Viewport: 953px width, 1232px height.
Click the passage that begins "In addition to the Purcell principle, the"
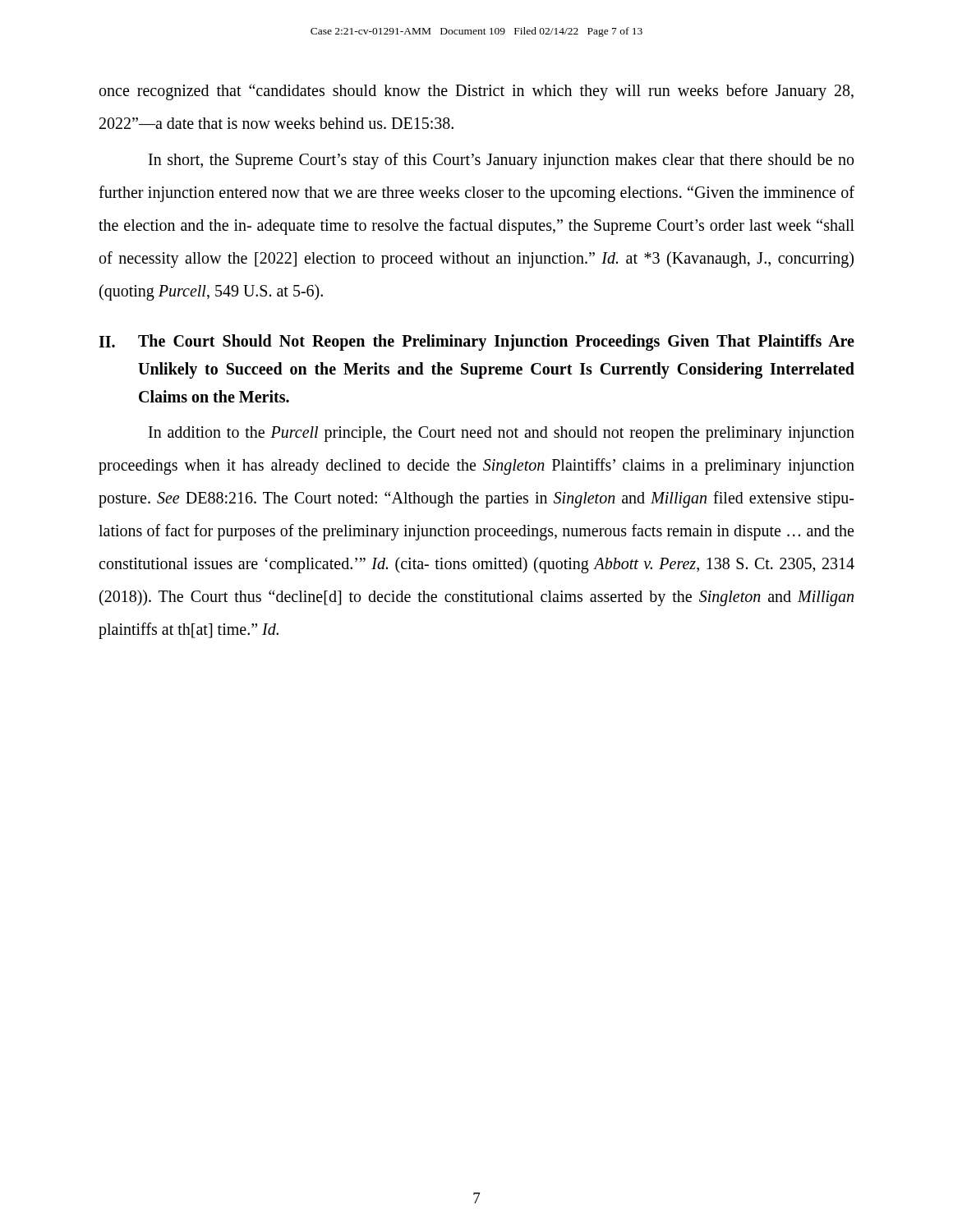476,531
